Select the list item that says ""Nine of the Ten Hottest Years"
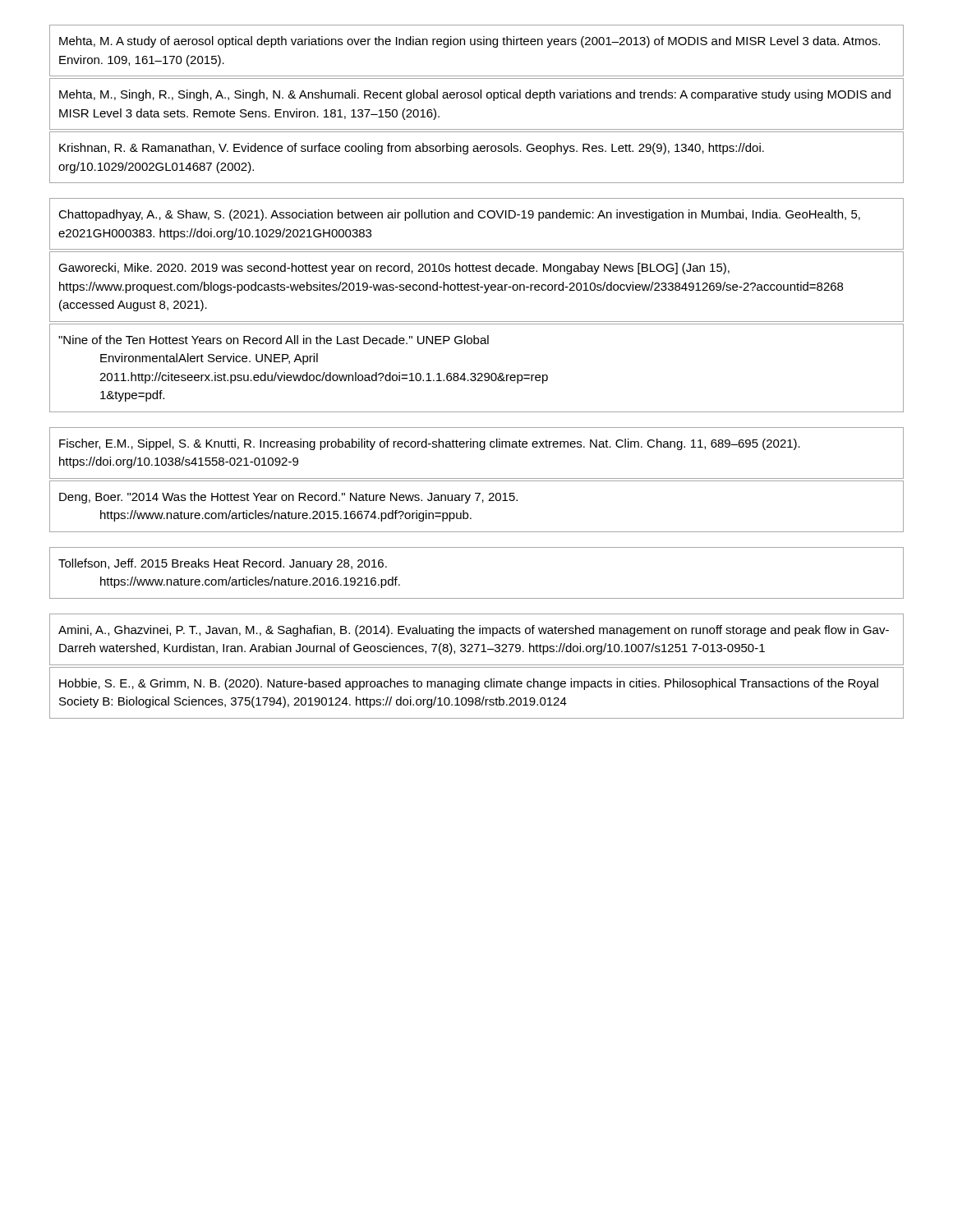This screenshot has height=1232, width=953. point(303,368)
